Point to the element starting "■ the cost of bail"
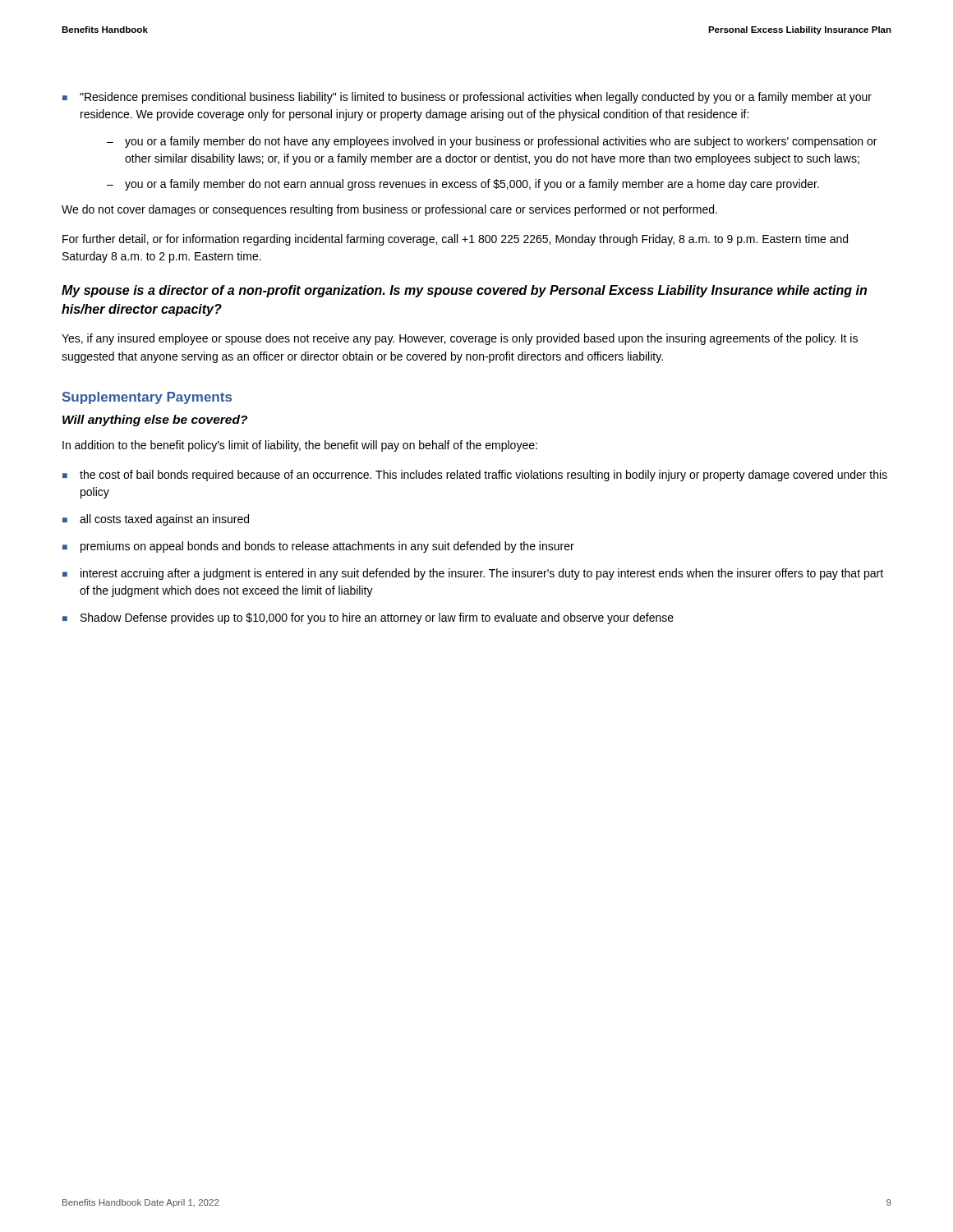Viewport: 953px width, 1232px height. [x=476, y=484]
